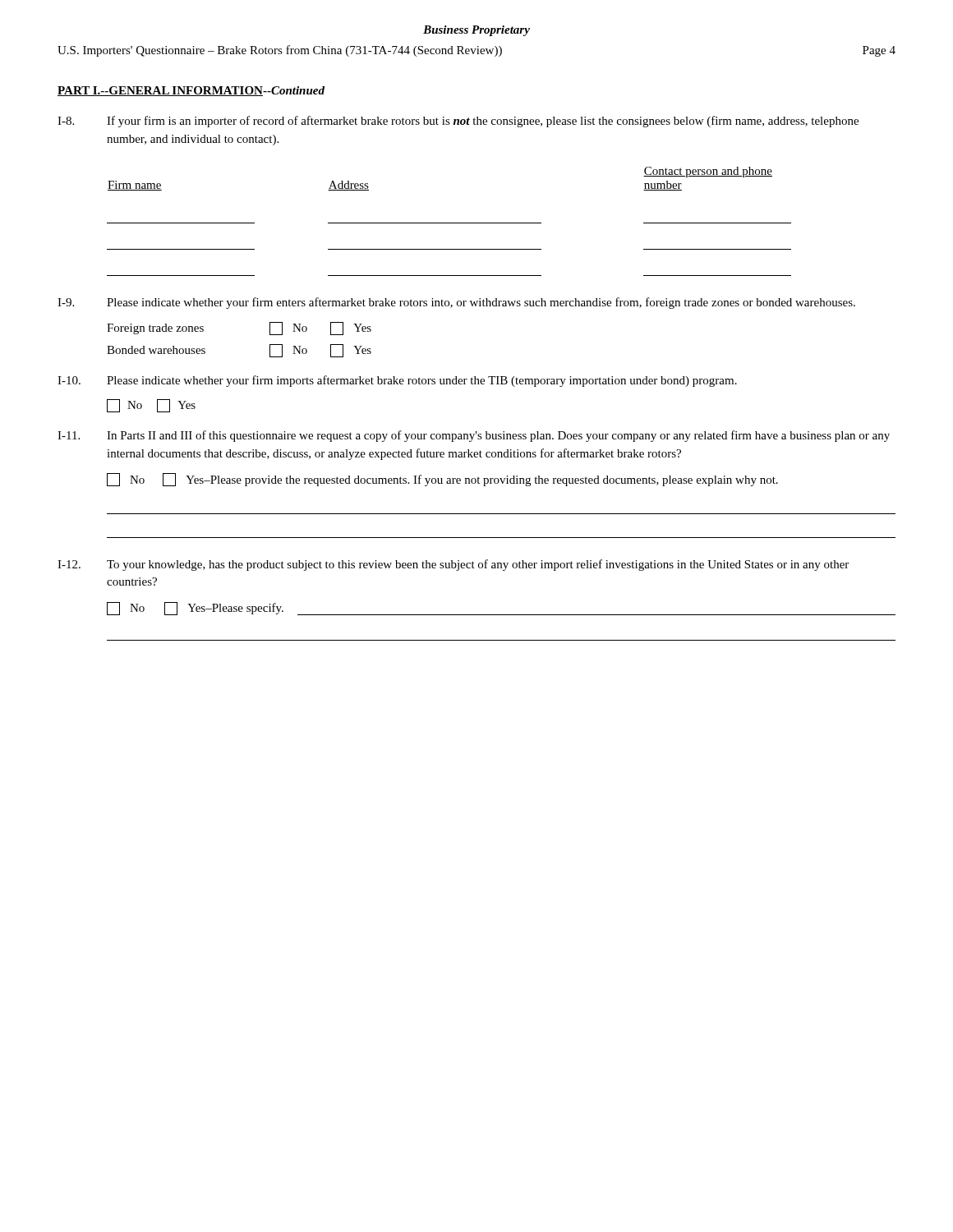Click on the text block with the text "U.S. Importers' Questionnaire –"
The height and width of the screenshot is (1232, 953).
[476, 51]
